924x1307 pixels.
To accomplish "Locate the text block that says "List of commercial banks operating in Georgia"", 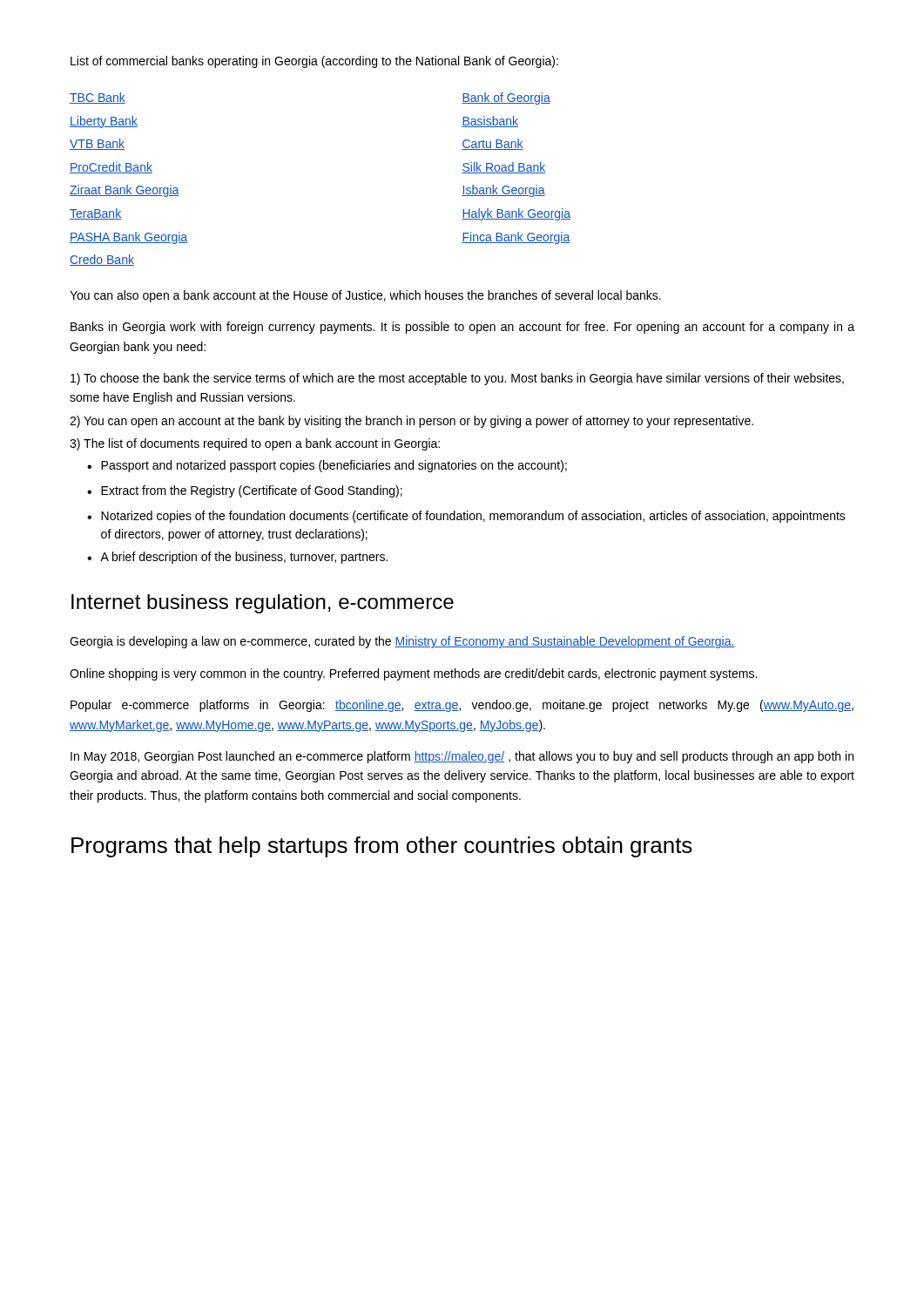I will 314,61.
